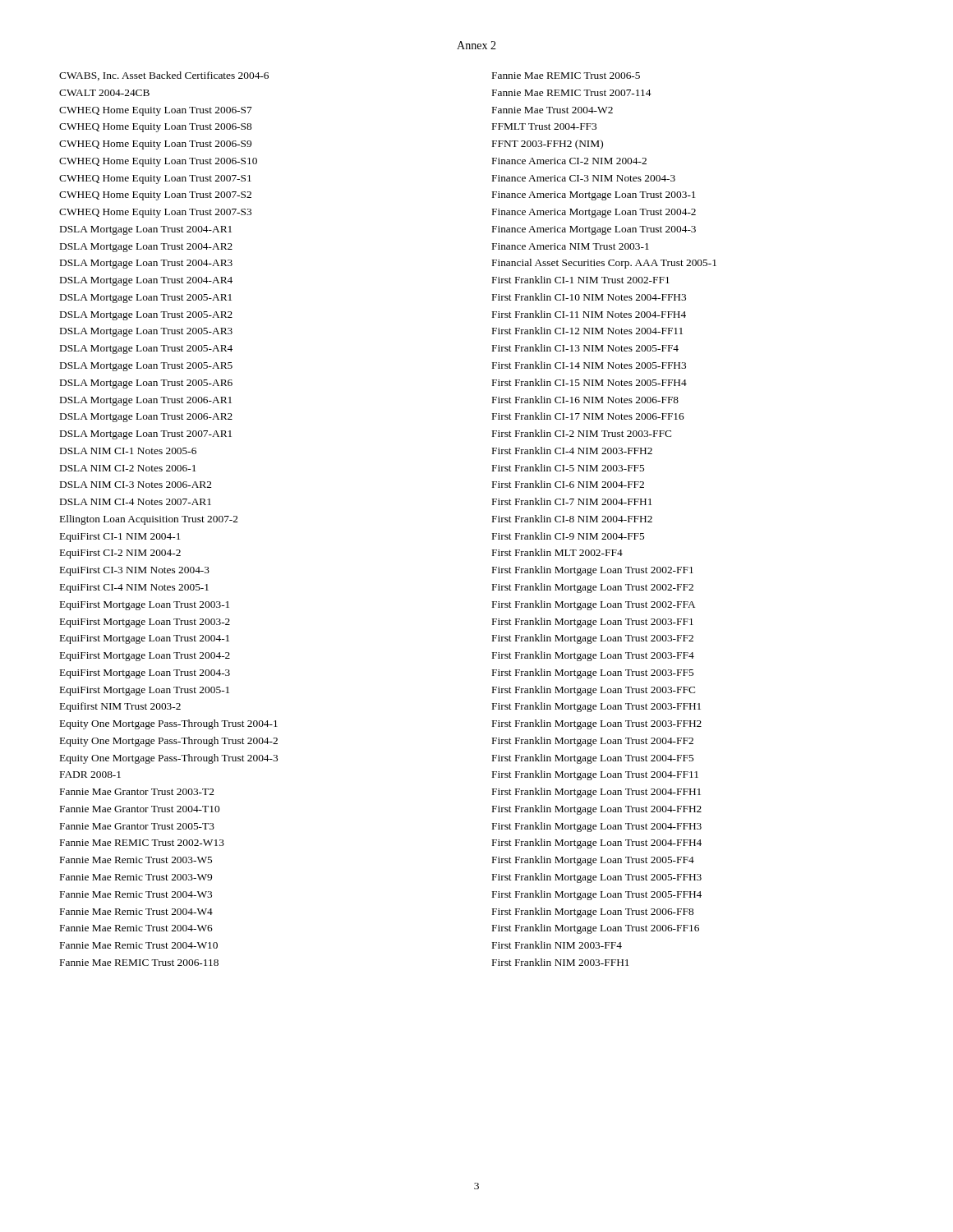The image size is (953, 1232).
Task: Find the text block starting "EquiFirst Mortgage Loan Trust 2004-2"
Action: pos(145,655)
